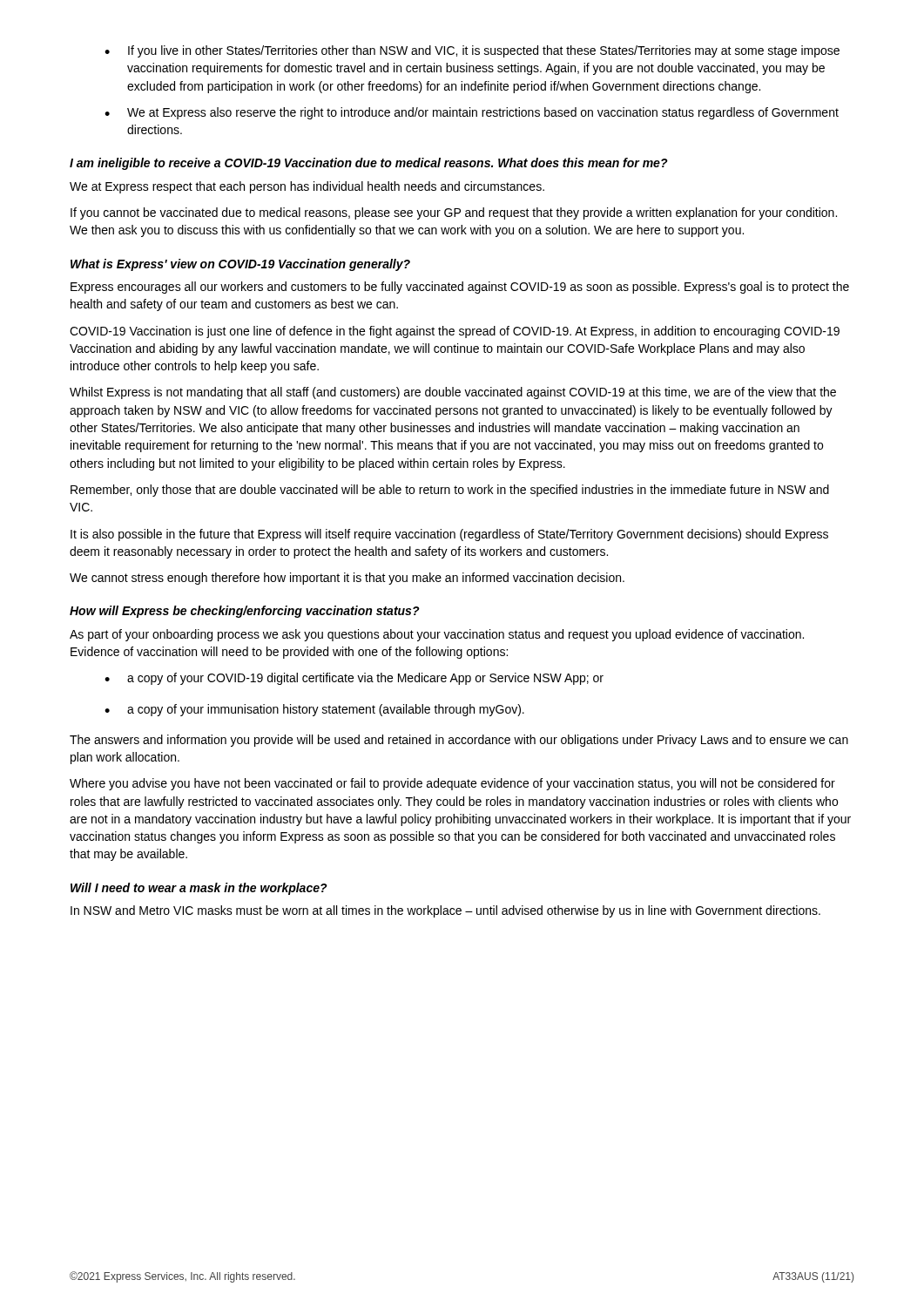Find the section header on this page that starts "I am ineligible to receive"
This screenshot has width=924, height=1307.
(369, 163)
